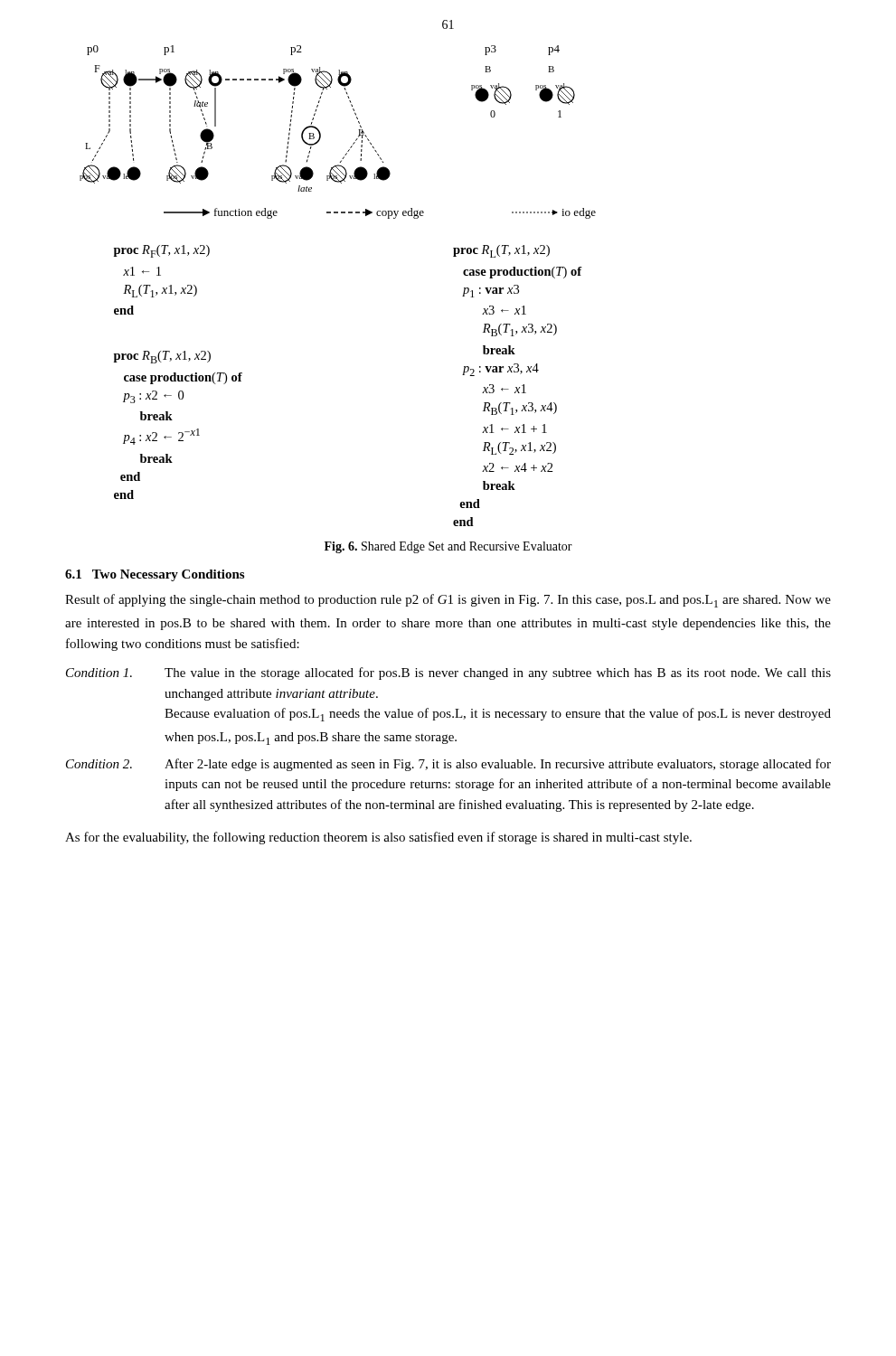
Task: Select the text starting "Condition 2. After 2-late edge"
Action: [448, 784]
